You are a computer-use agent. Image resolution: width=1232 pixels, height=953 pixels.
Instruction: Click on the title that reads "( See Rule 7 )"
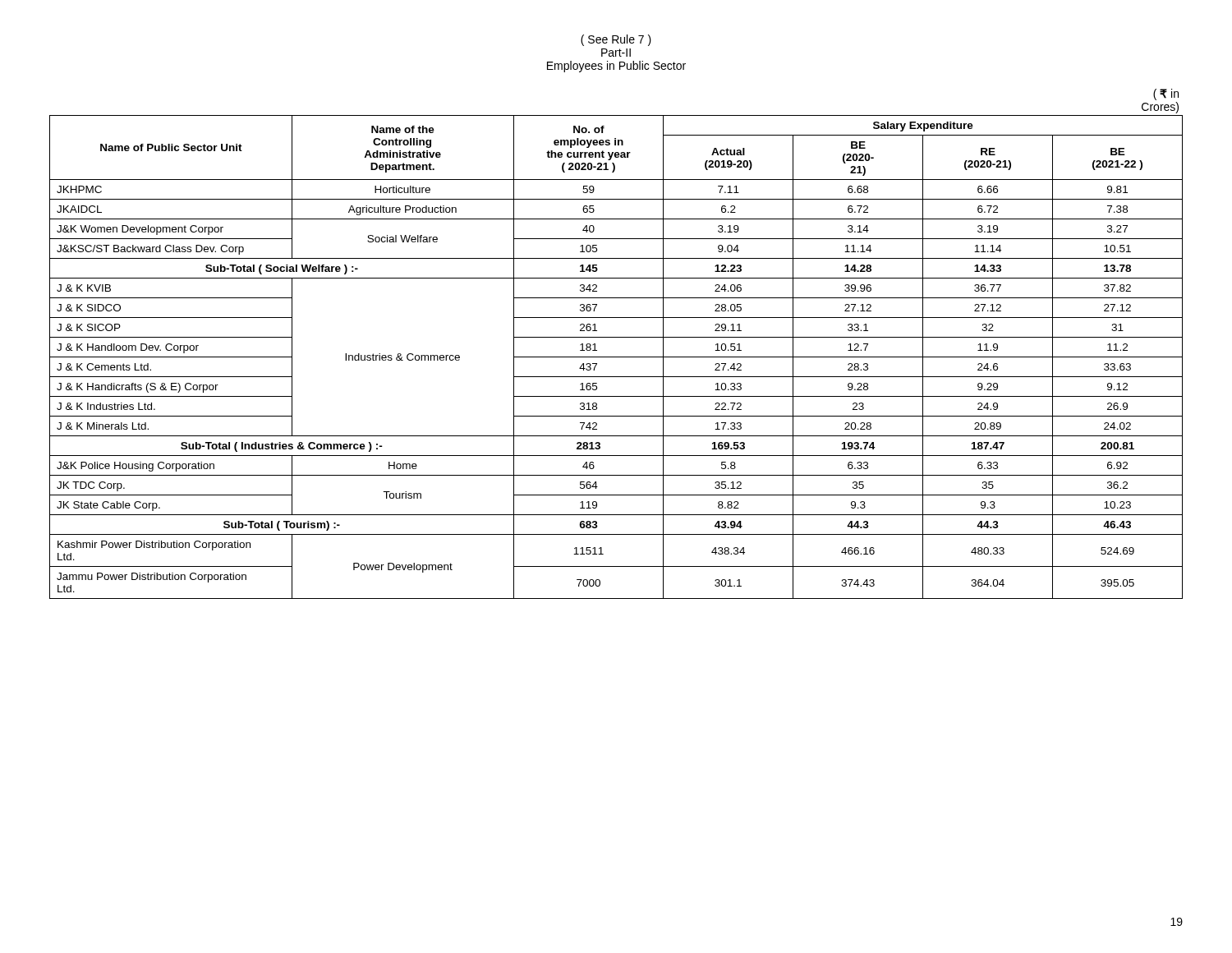pos(616,53)
